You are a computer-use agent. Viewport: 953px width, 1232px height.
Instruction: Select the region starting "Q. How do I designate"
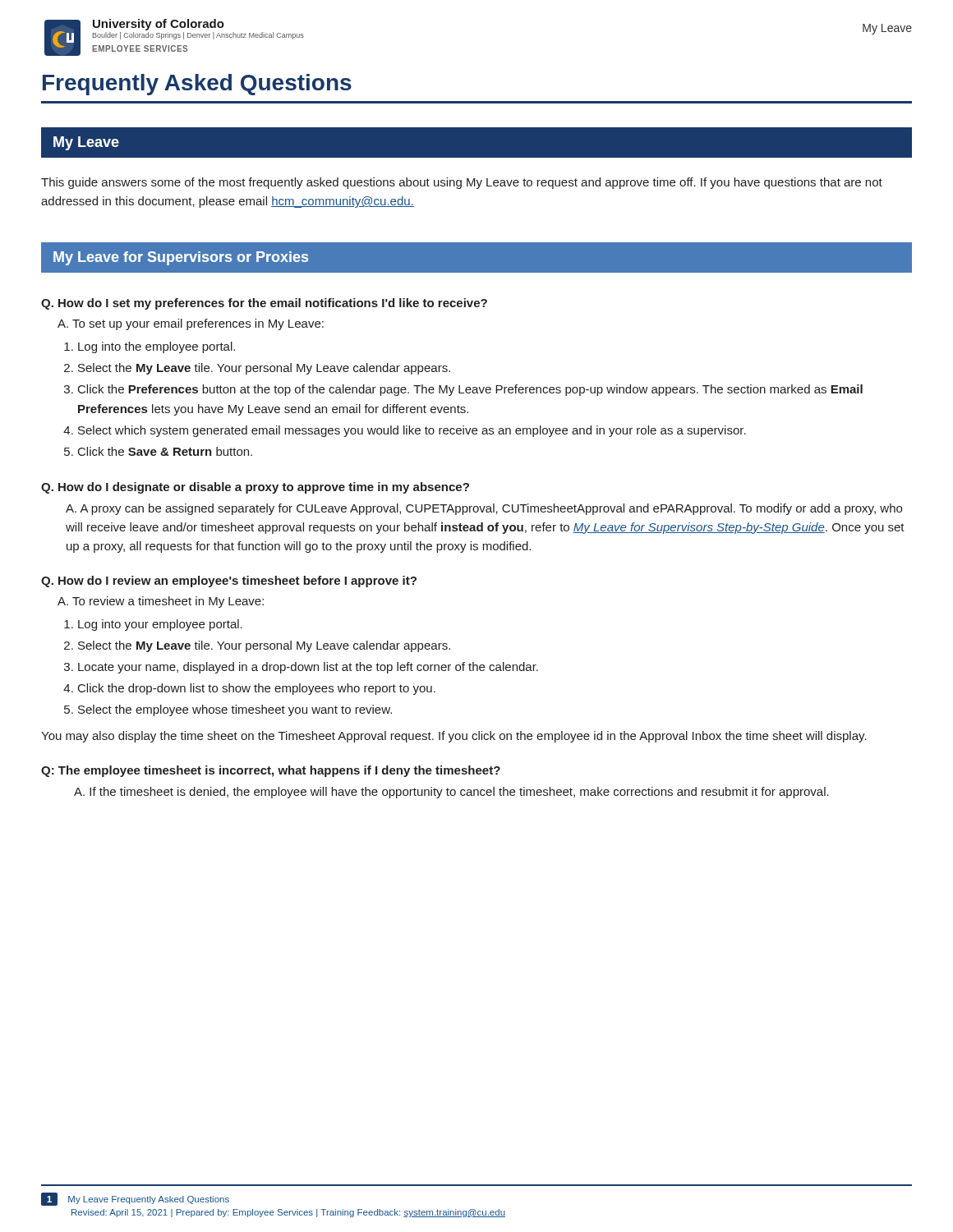pos(255,486)
